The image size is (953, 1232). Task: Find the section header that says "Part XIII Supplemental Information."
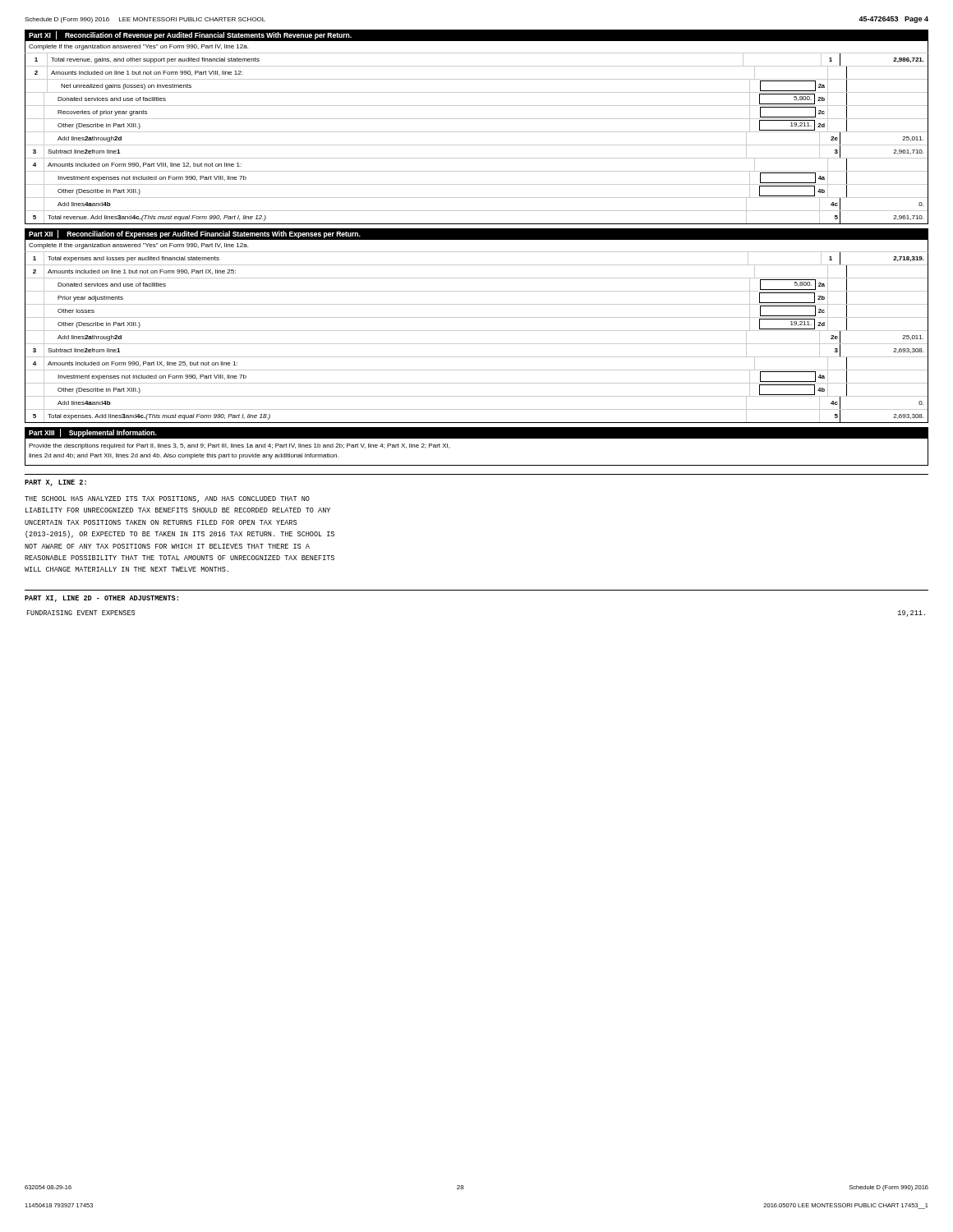coord(93,433)
